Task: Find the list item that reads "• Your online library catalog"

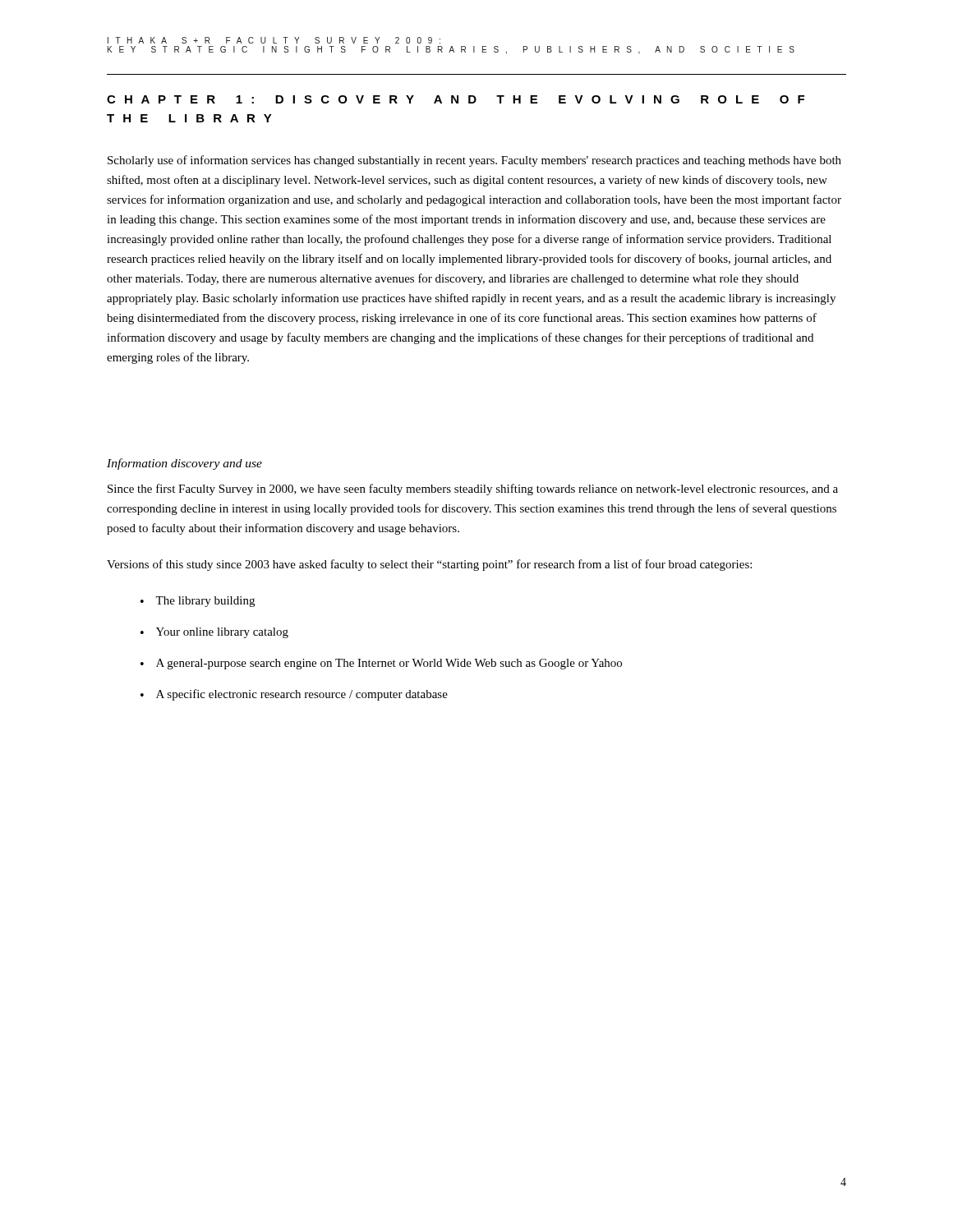Action: click(x=214, y=632)
